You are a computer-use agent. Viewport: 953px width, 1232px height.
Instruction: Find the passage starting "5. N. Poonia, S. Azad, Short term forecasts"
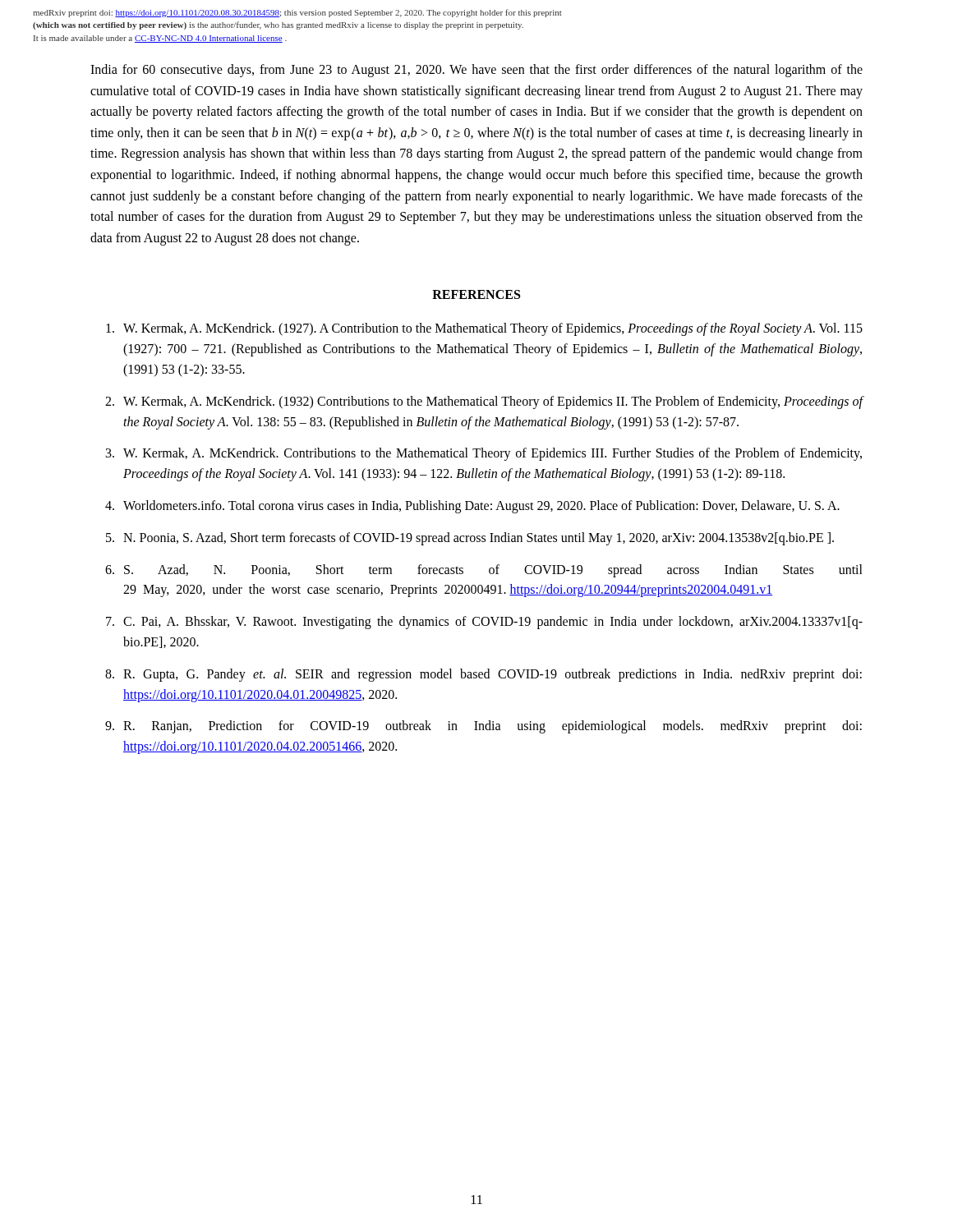tap(476, 538)
